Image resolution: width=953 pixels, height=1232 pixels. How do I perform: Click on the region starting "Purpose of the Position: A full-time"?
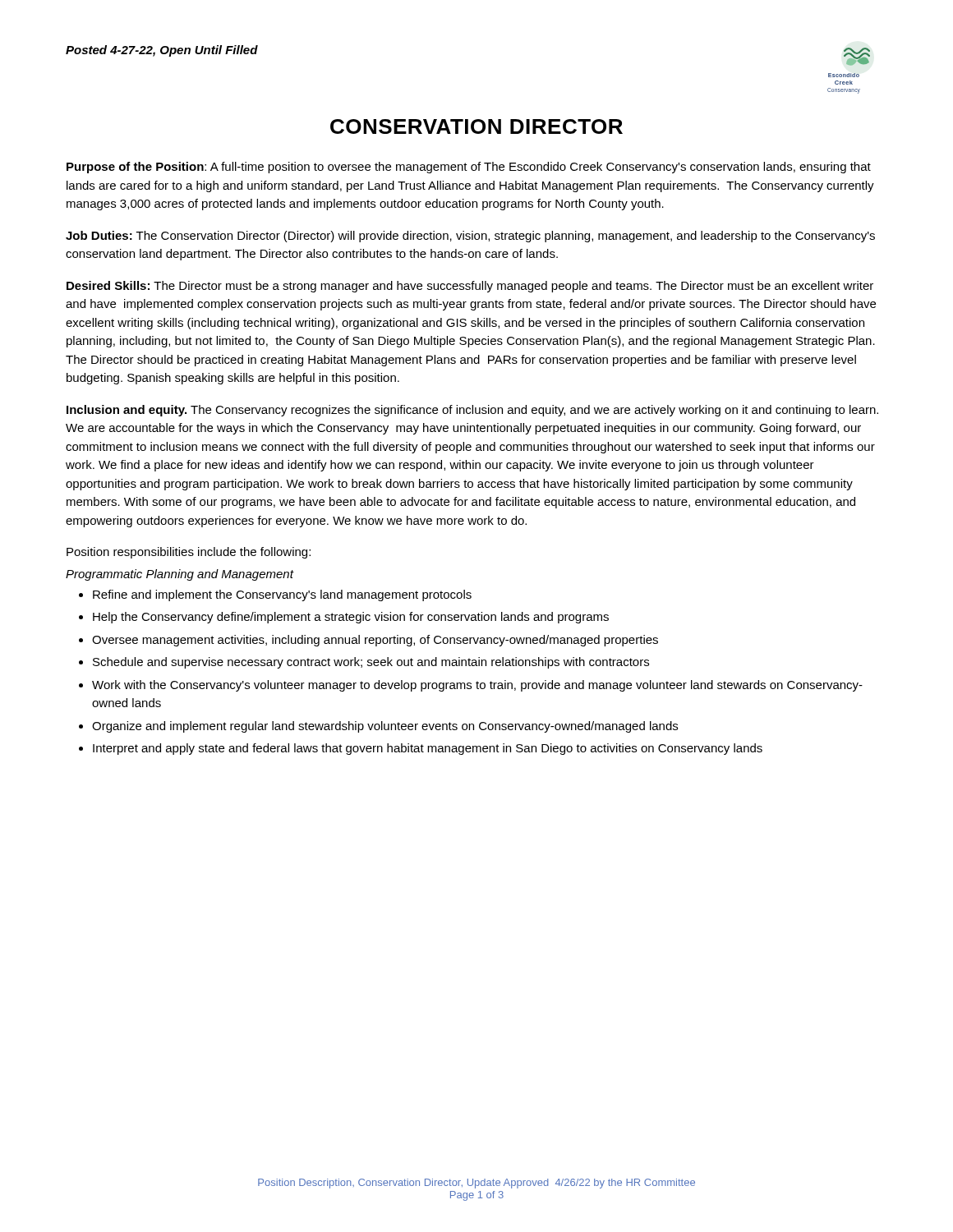[470, 185]
